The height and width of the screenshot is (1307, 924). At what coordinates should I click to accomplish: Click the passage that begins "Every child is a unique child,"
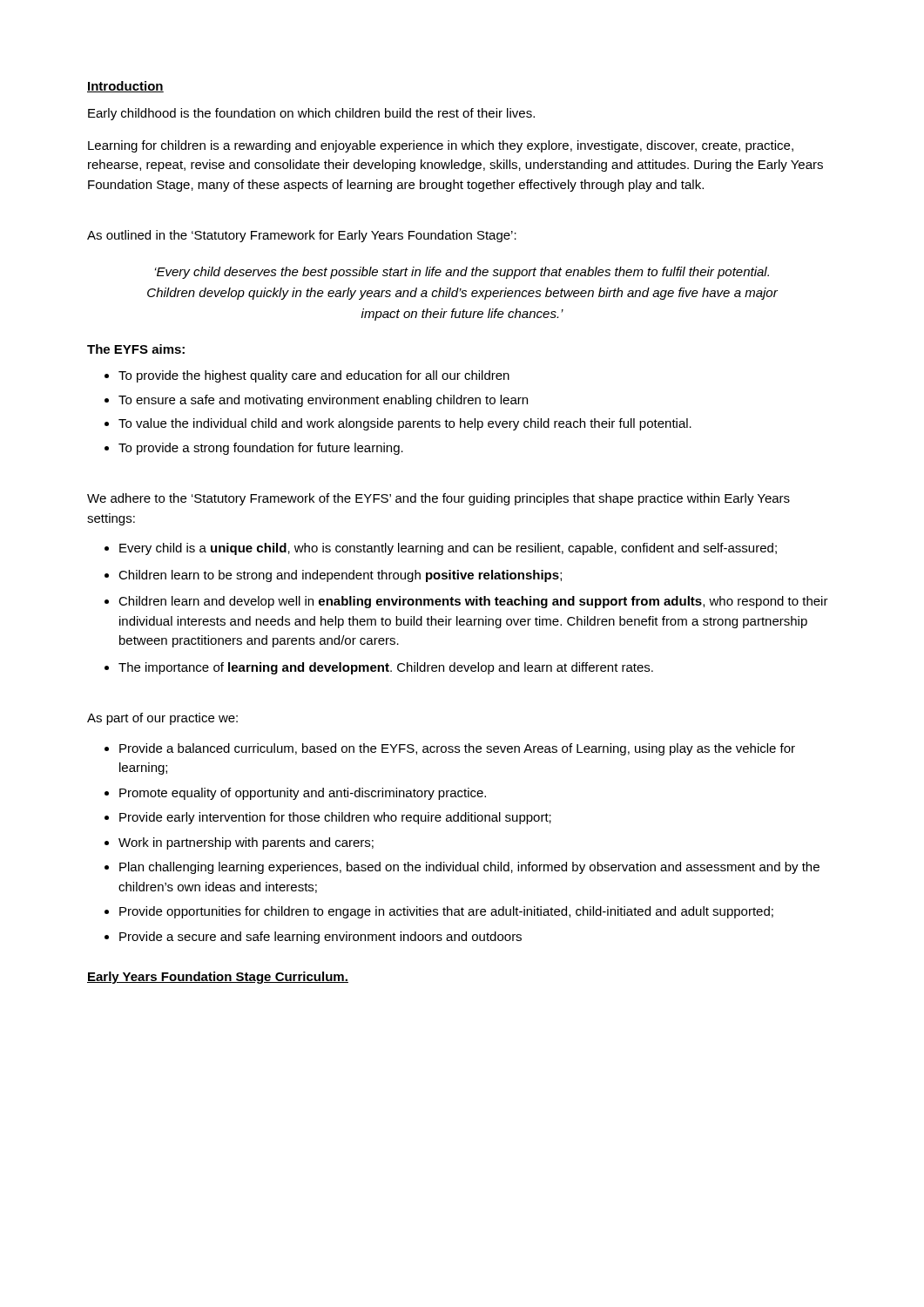(448, 548)
